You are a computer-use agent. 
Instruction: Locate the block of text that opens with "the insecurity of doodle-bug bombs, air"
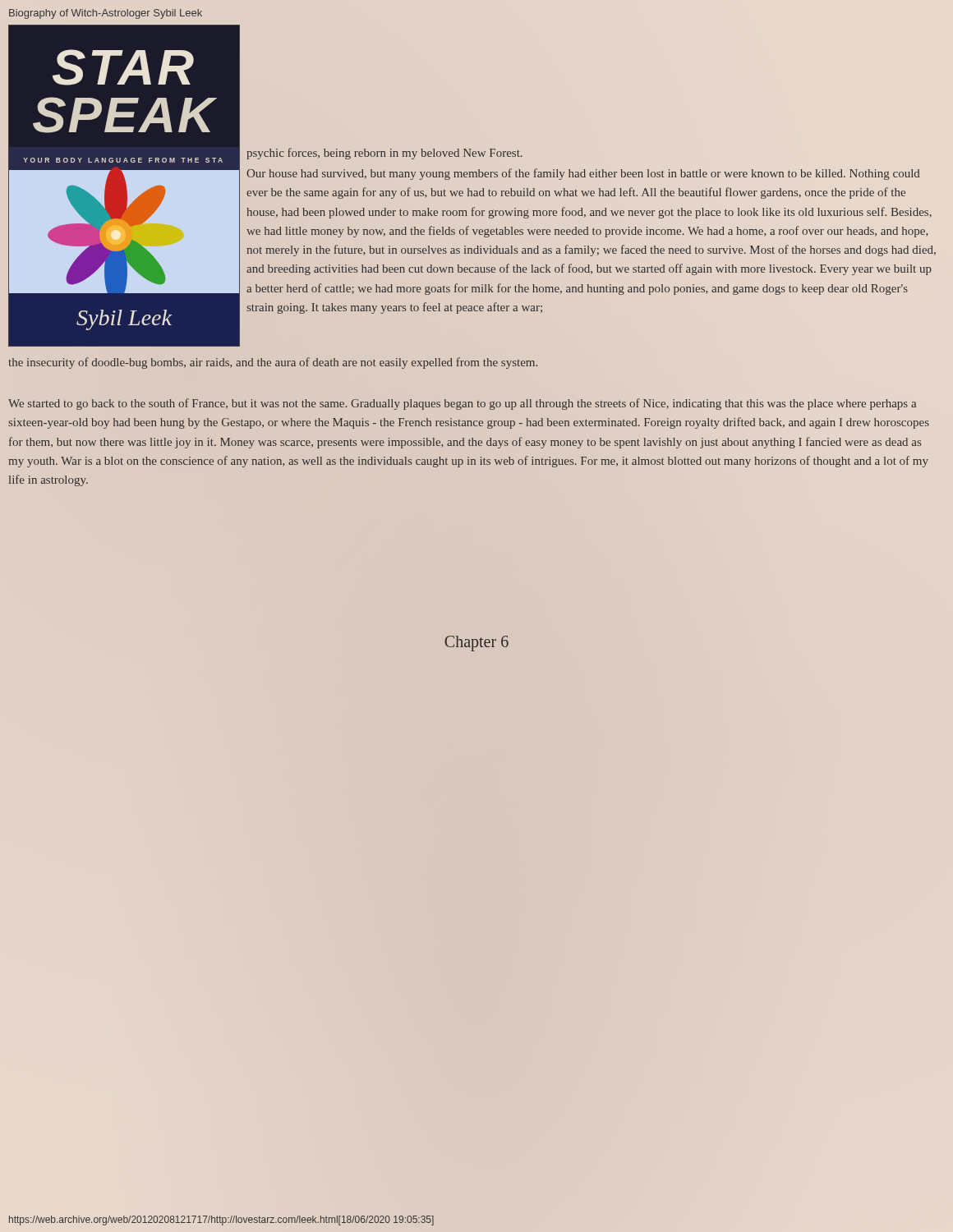pyautogui.click(x=273, y=362)
